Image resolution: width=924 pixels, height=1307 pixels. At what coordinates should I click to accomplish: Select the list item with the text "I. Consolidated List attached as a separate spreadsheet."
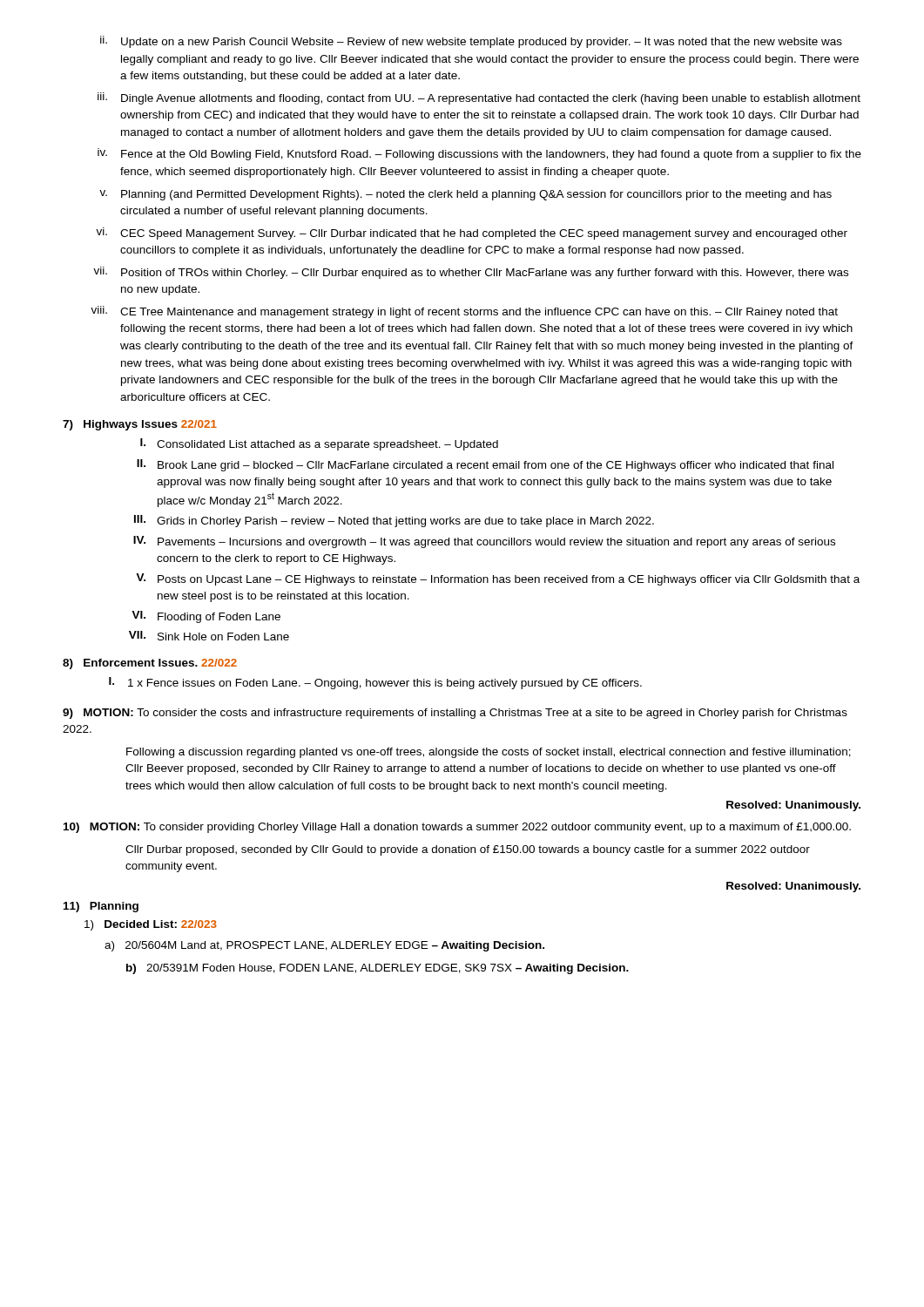(x=485, y=444)
